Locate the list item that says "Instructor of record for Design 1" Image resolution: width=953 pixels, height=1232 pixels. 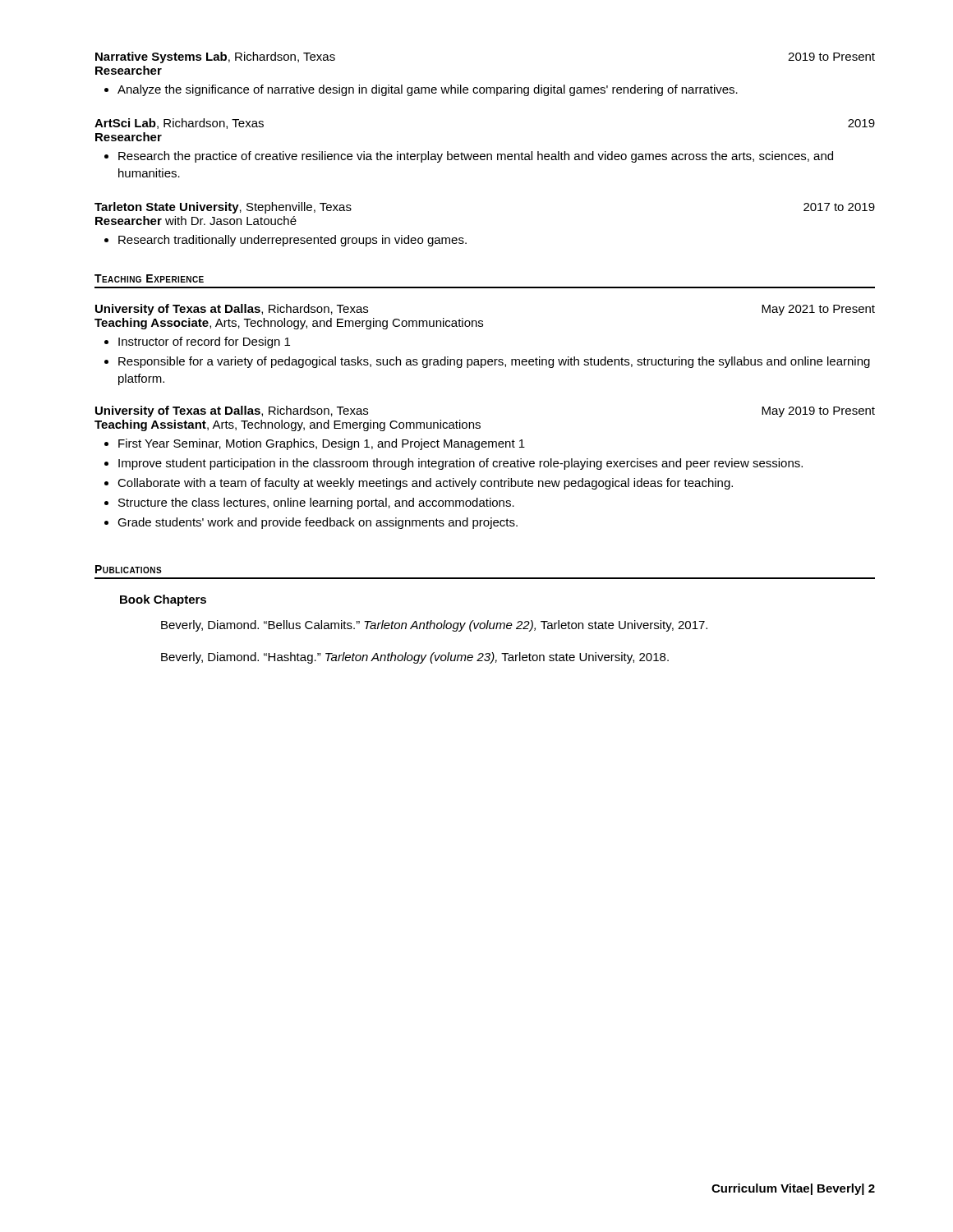(204, 342)
